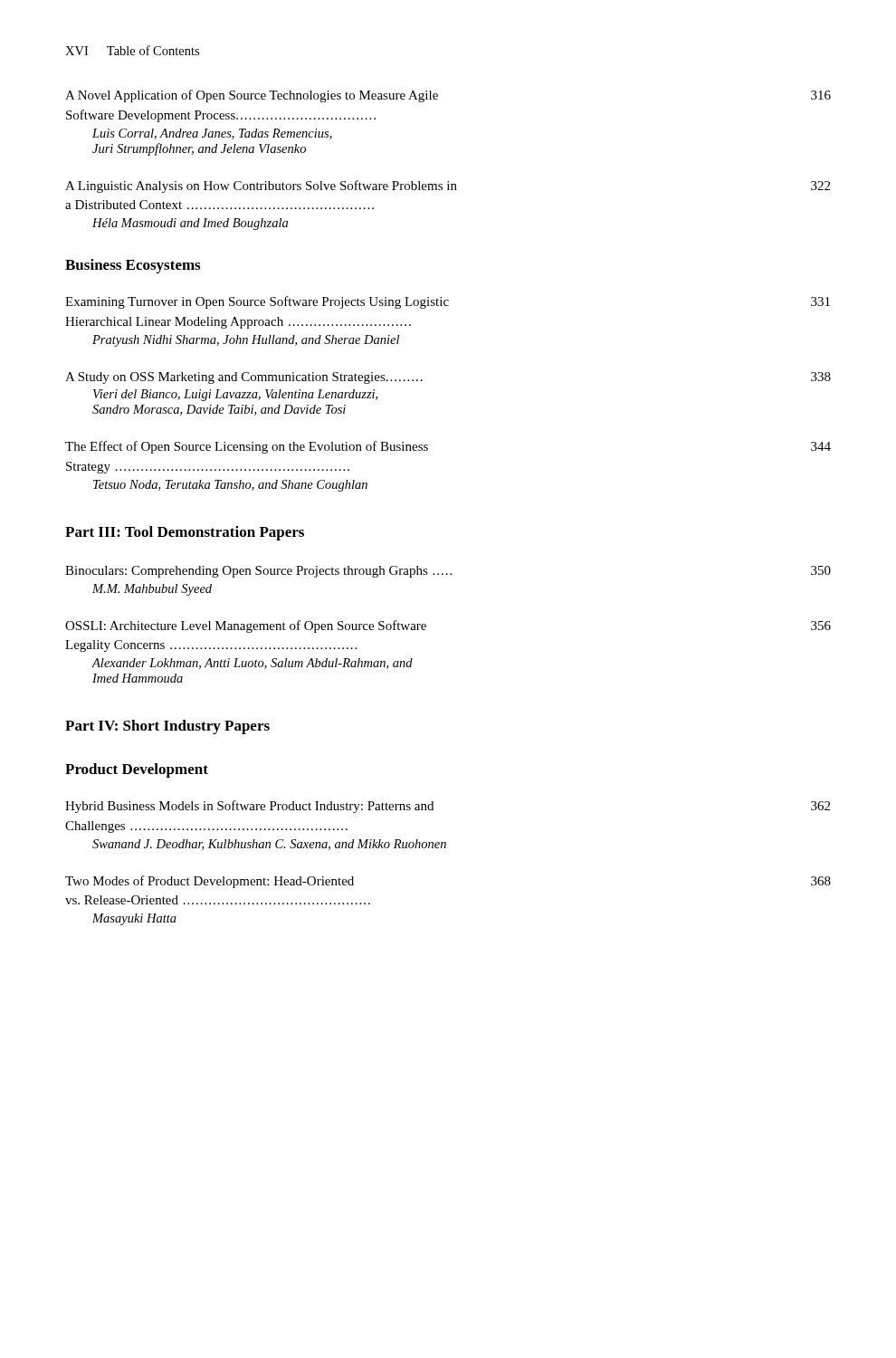
Task: Navigate to the passage starting "OSSLI: Architecture Level Management of Open"
Action: 242,627
